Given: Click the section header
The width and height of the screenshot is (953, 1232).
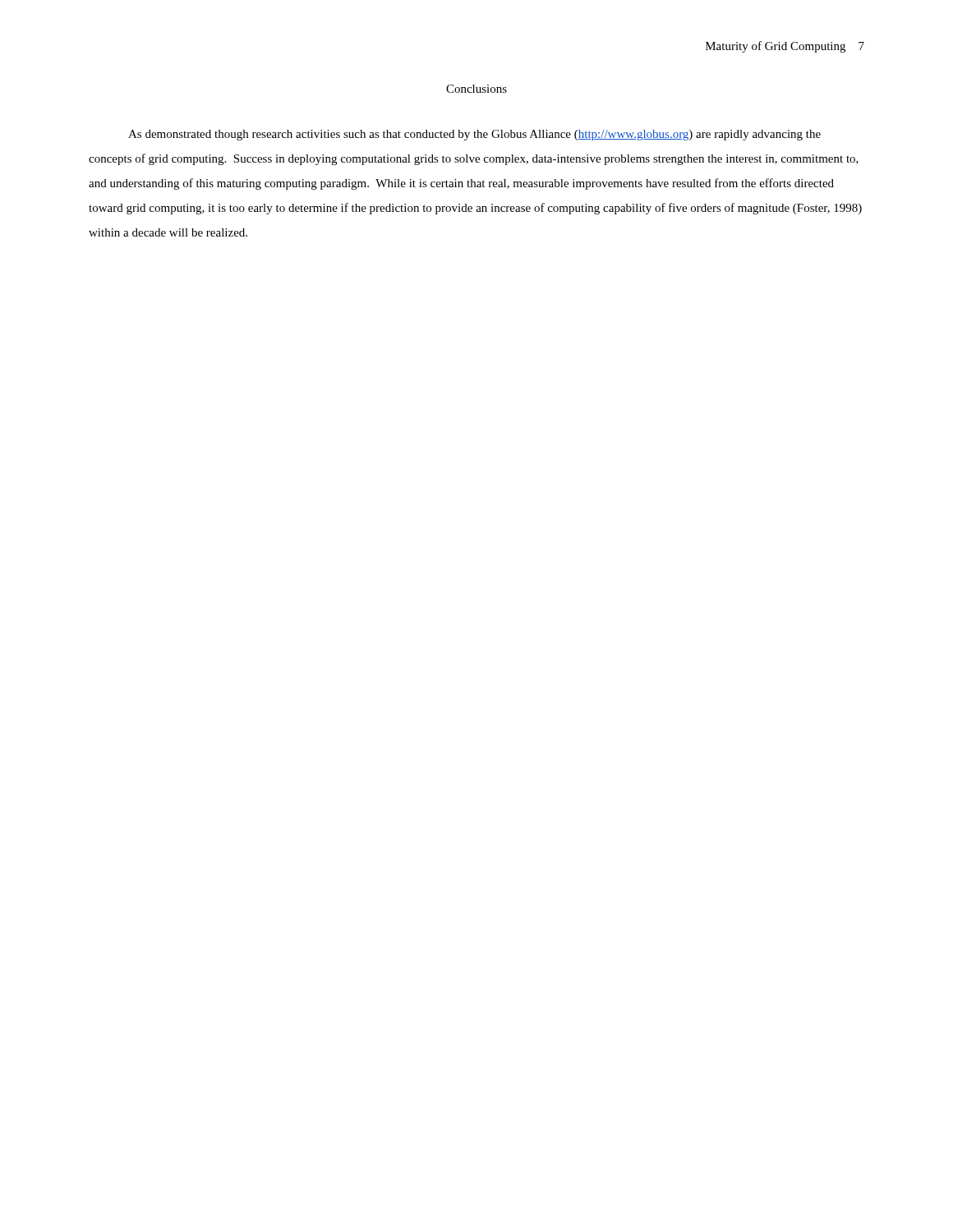Looking at the screenshot, I should click(x=476, y=89).
